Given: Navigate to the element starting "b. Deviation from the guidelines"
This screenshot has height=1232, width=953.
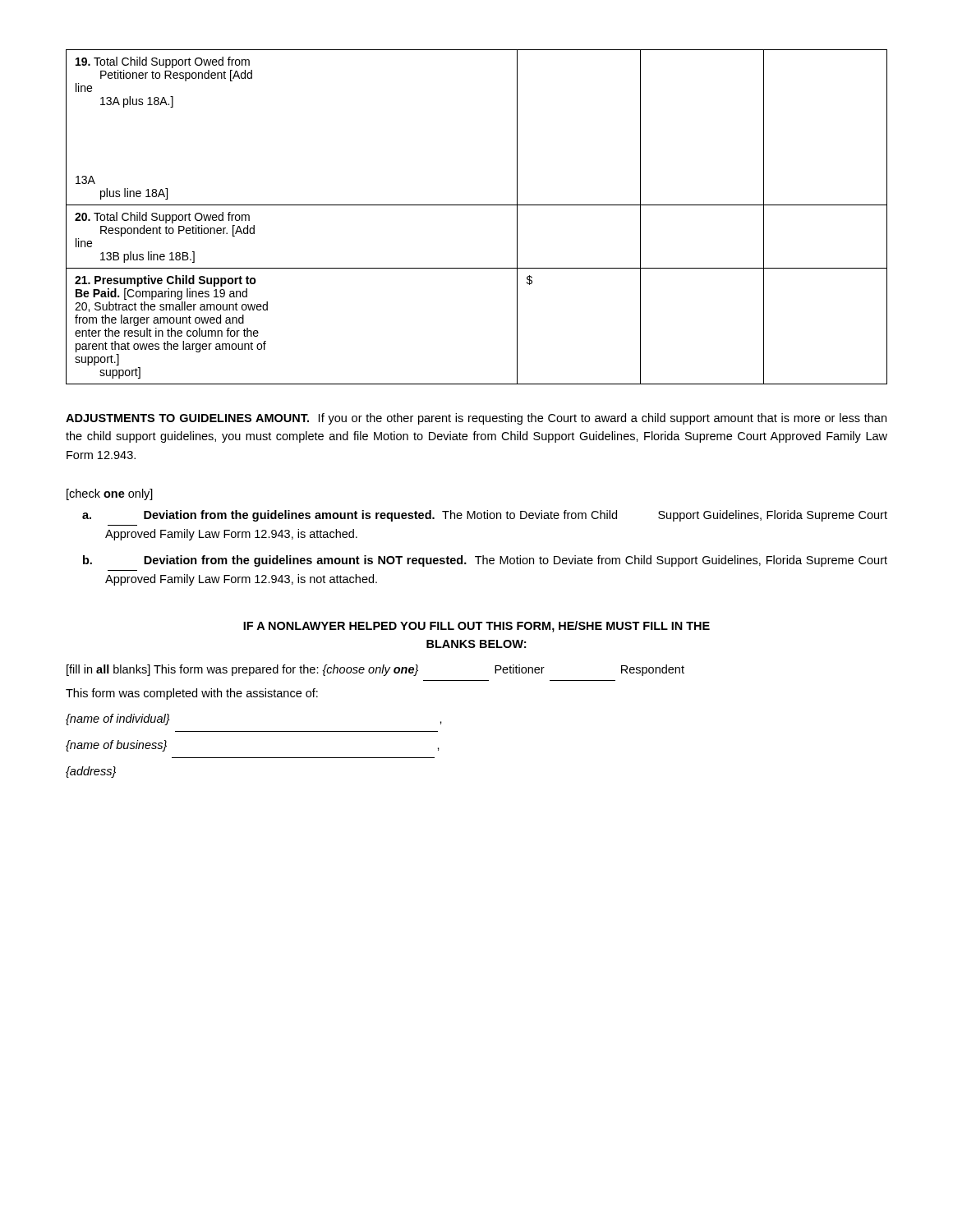Looking at the screenshot, I should [x=485, y=570].
